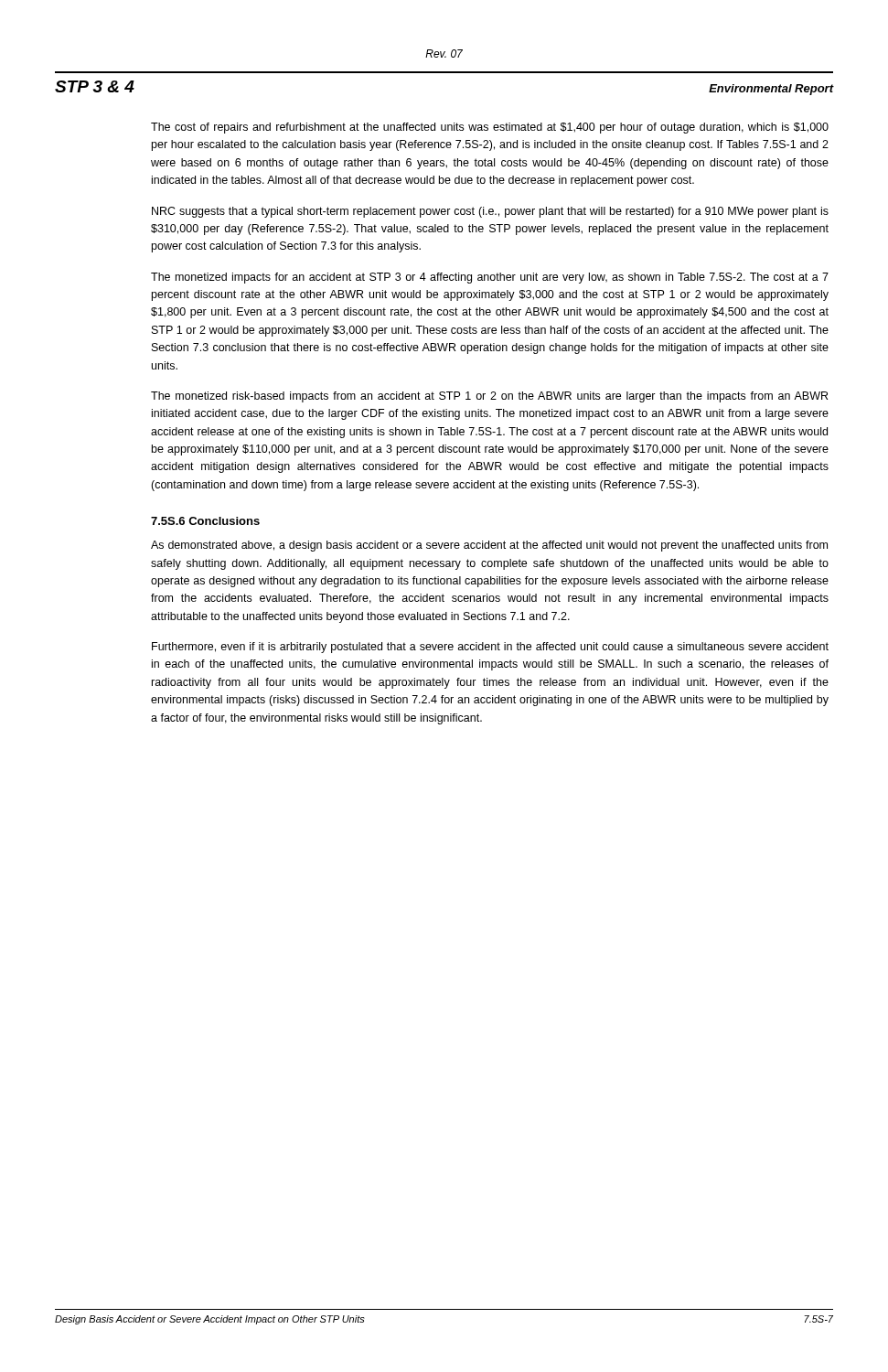Navigate to the element starting "As demonstrated above, a design basis accident"
The width and height of the screenshot is (888, 1372).
pyautogui.click(x=490, y=581)
